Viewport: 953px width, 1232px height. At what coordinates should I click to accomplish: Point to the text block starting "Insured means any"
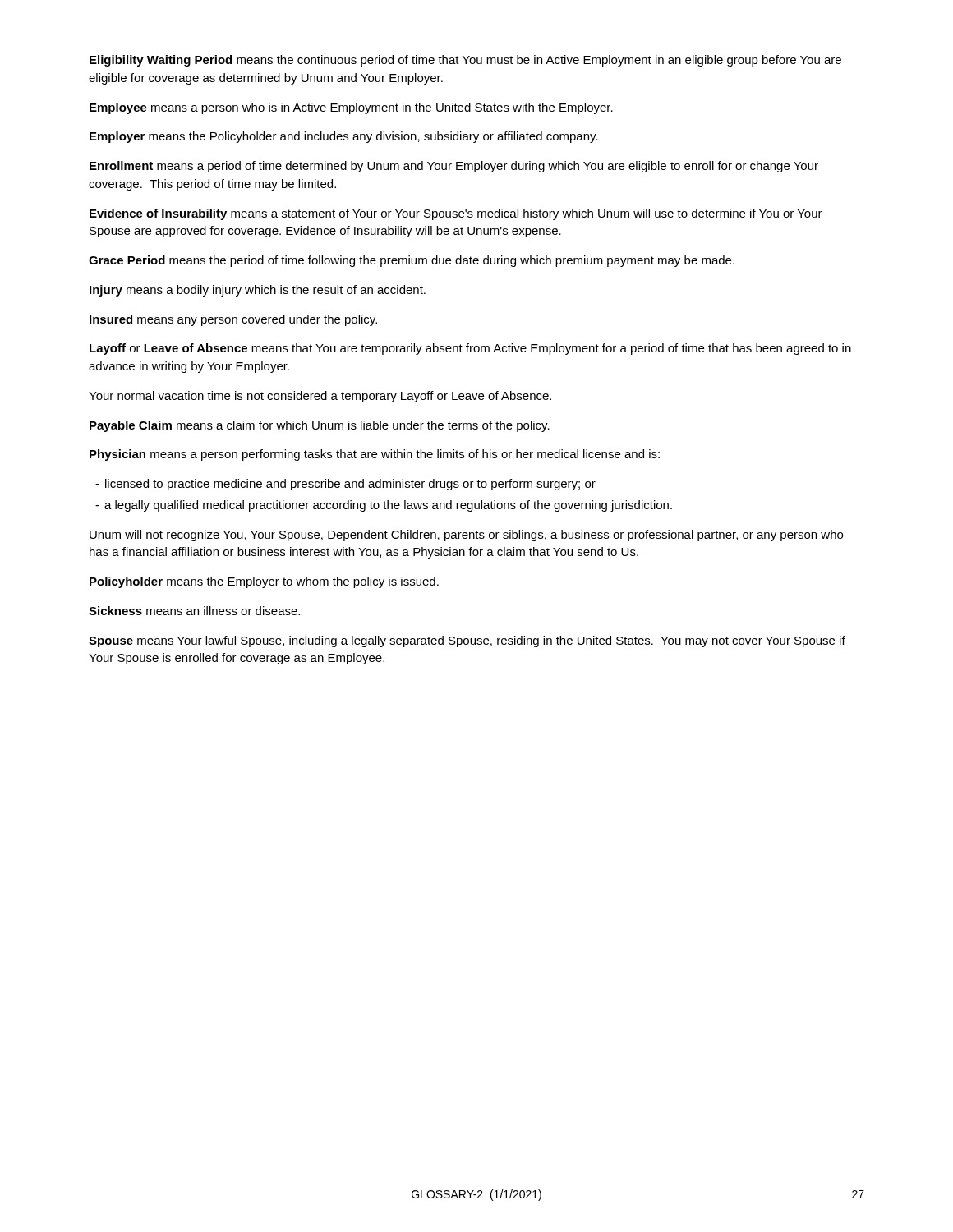(x=233, y=319)
